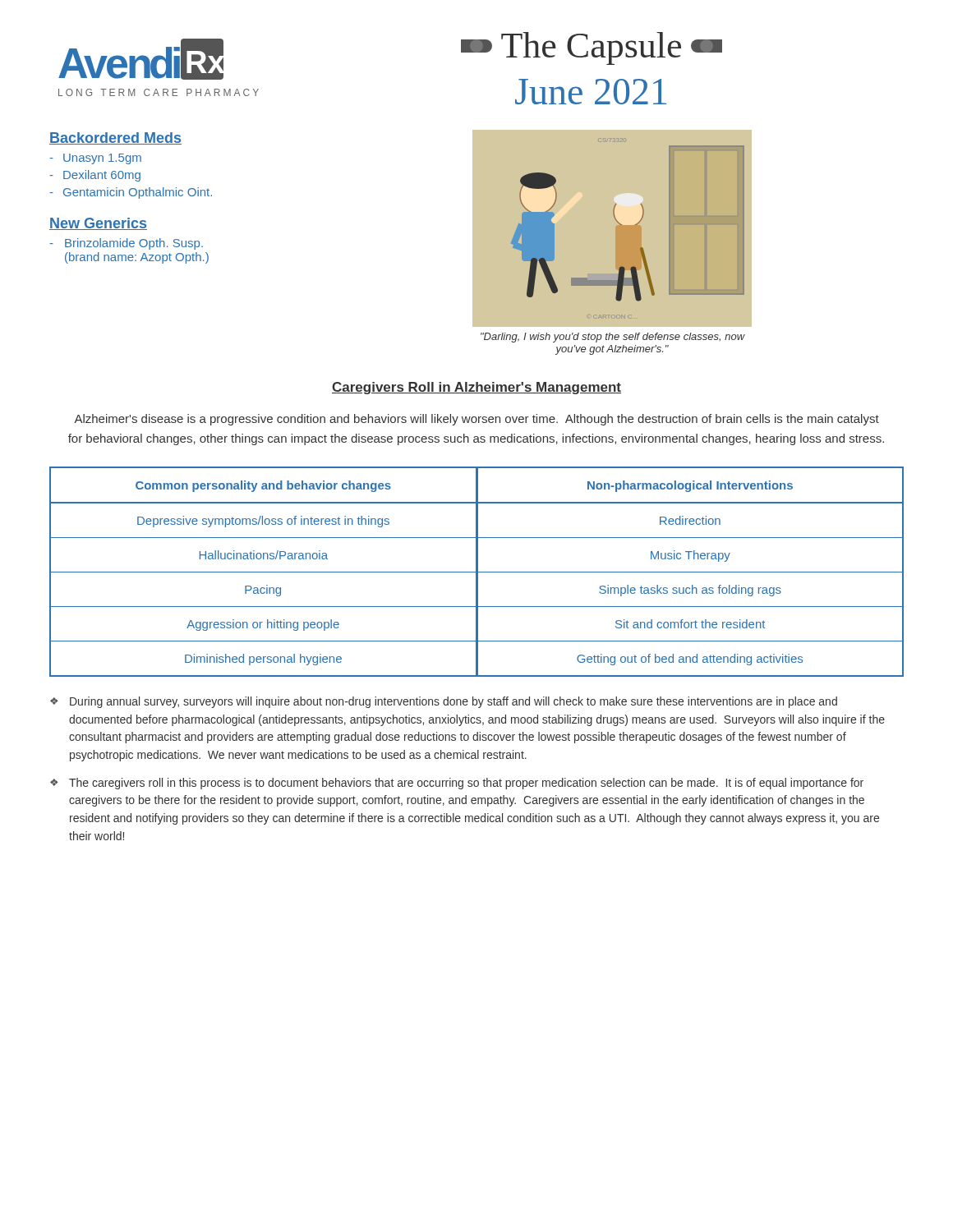Locate the list item that says "During annual survey, surveyors will inquire"
The image size is (953, 1232).
tap(477, 728)
